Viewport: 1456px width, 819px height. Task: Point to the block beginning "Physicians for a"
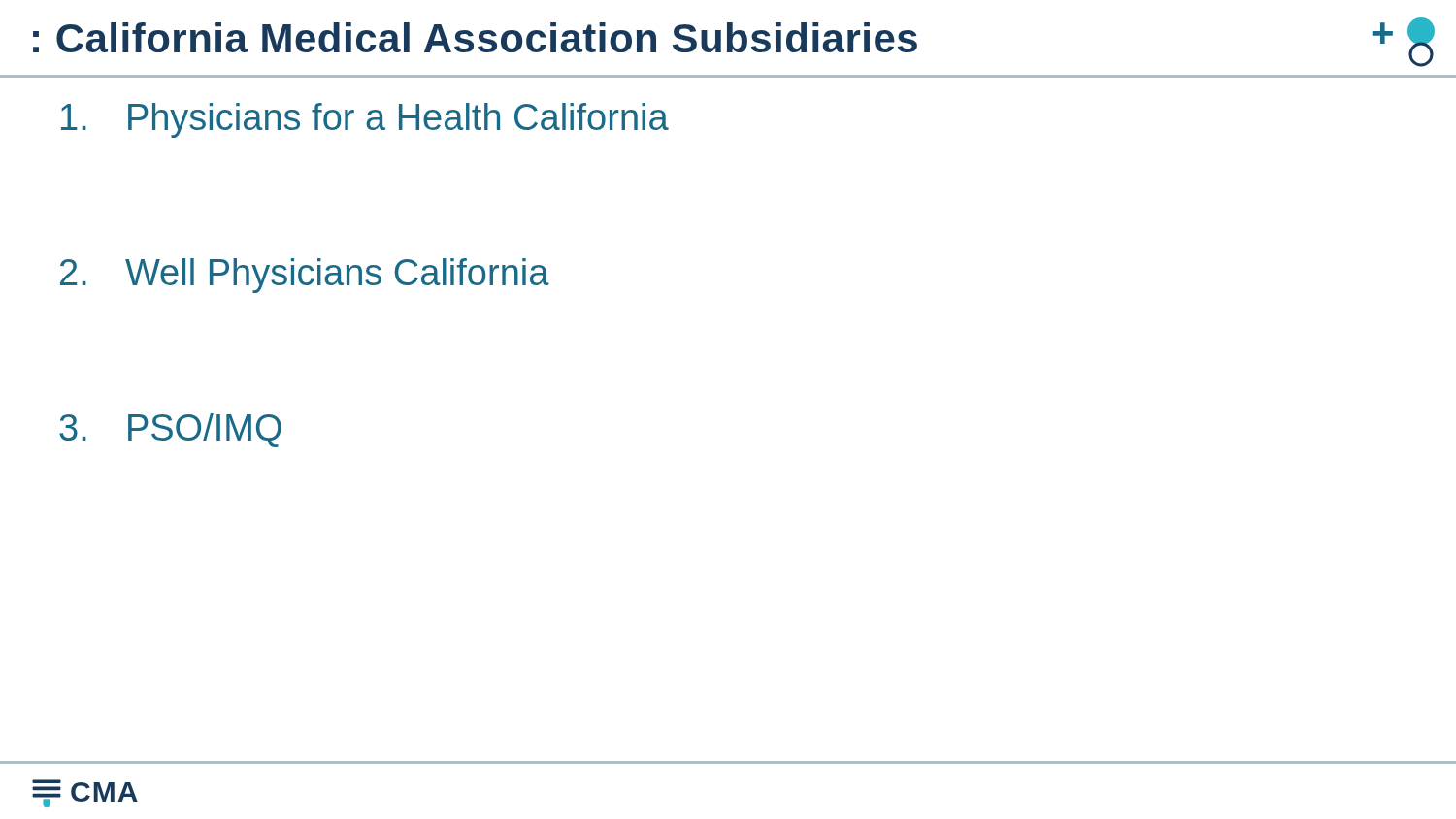[363, 118]
